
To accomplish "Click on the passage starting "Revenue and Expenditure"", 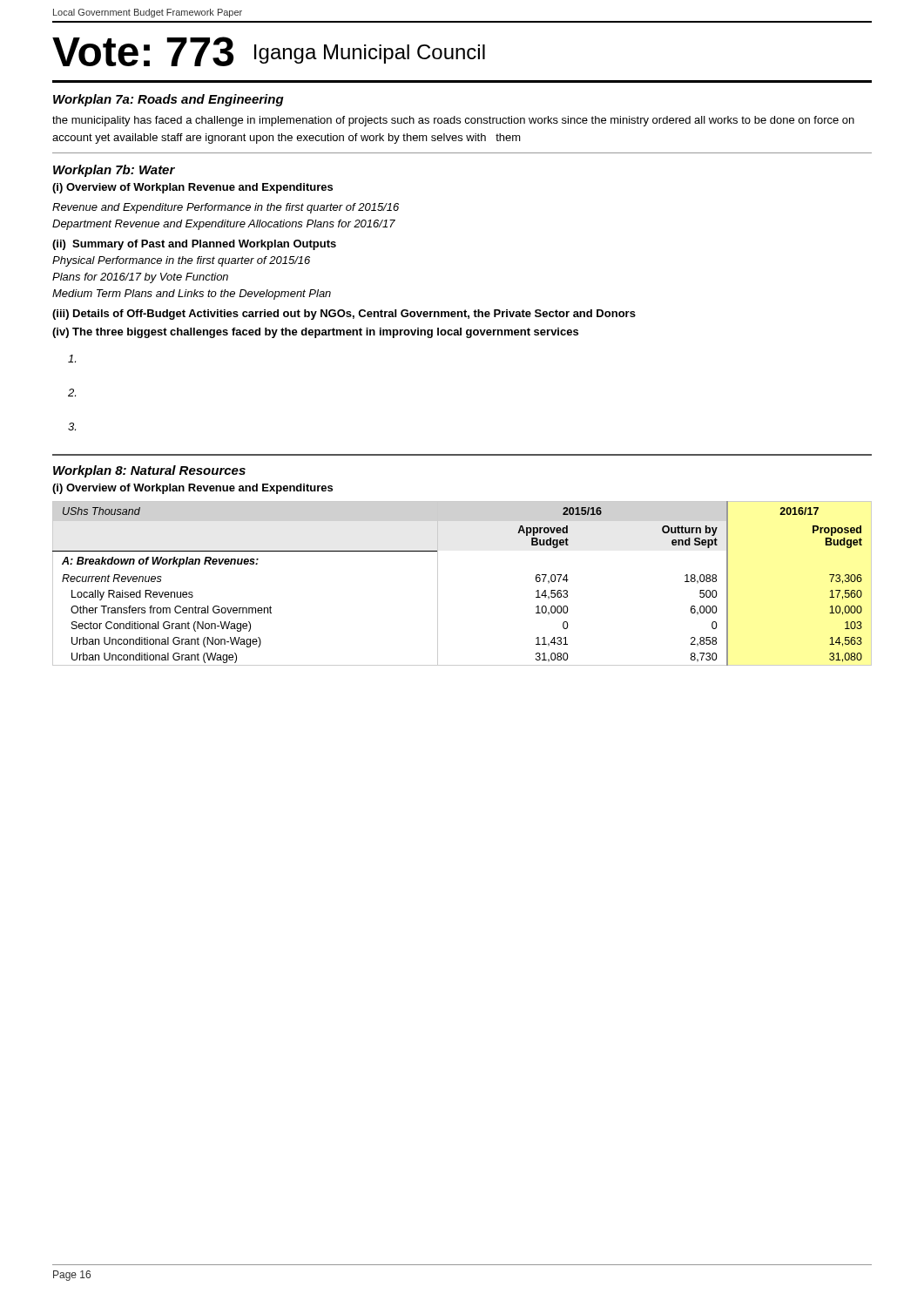I will (226, 207).
